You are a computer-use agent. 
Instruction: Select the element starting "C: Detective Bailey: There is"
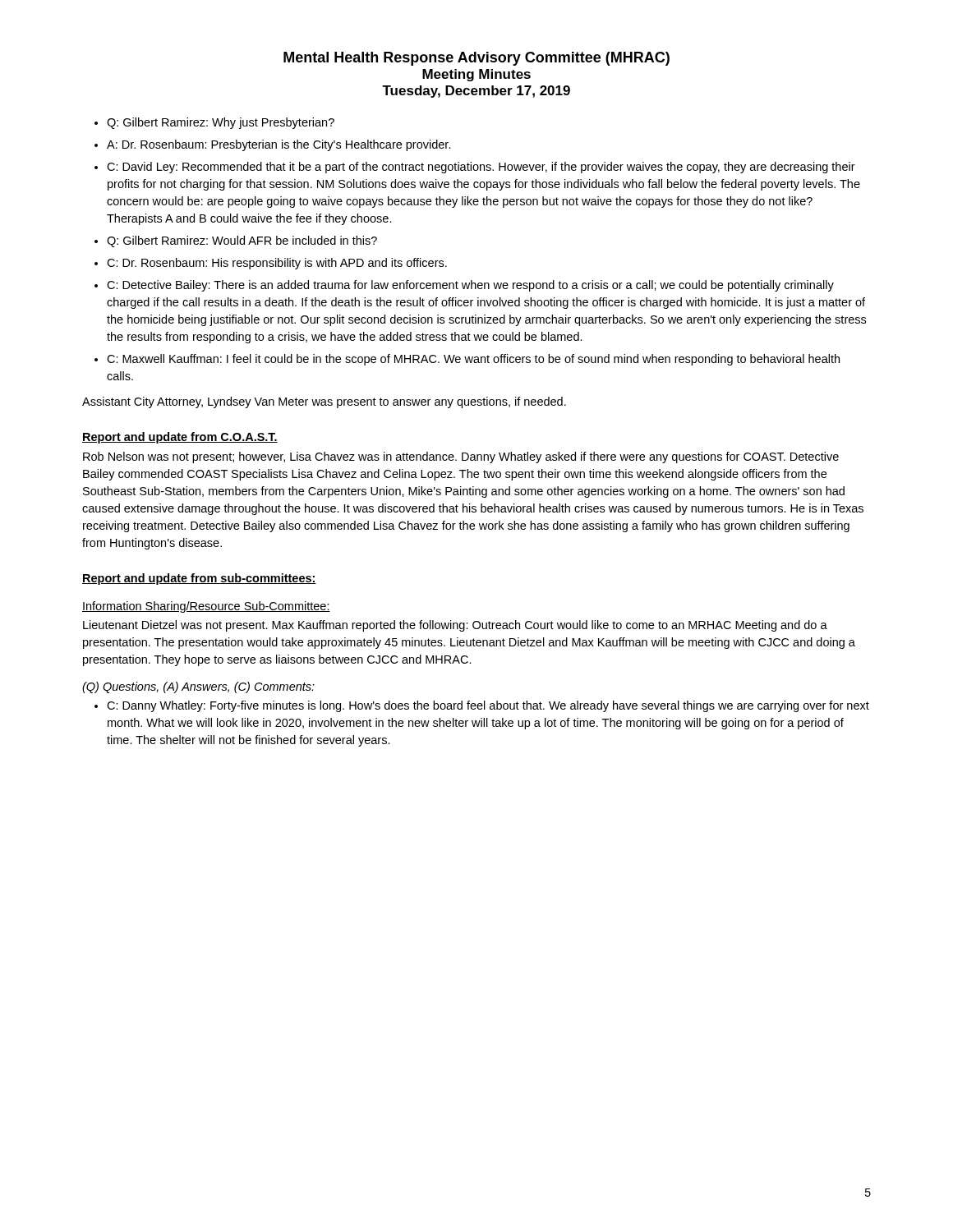[x=489, y=311]
